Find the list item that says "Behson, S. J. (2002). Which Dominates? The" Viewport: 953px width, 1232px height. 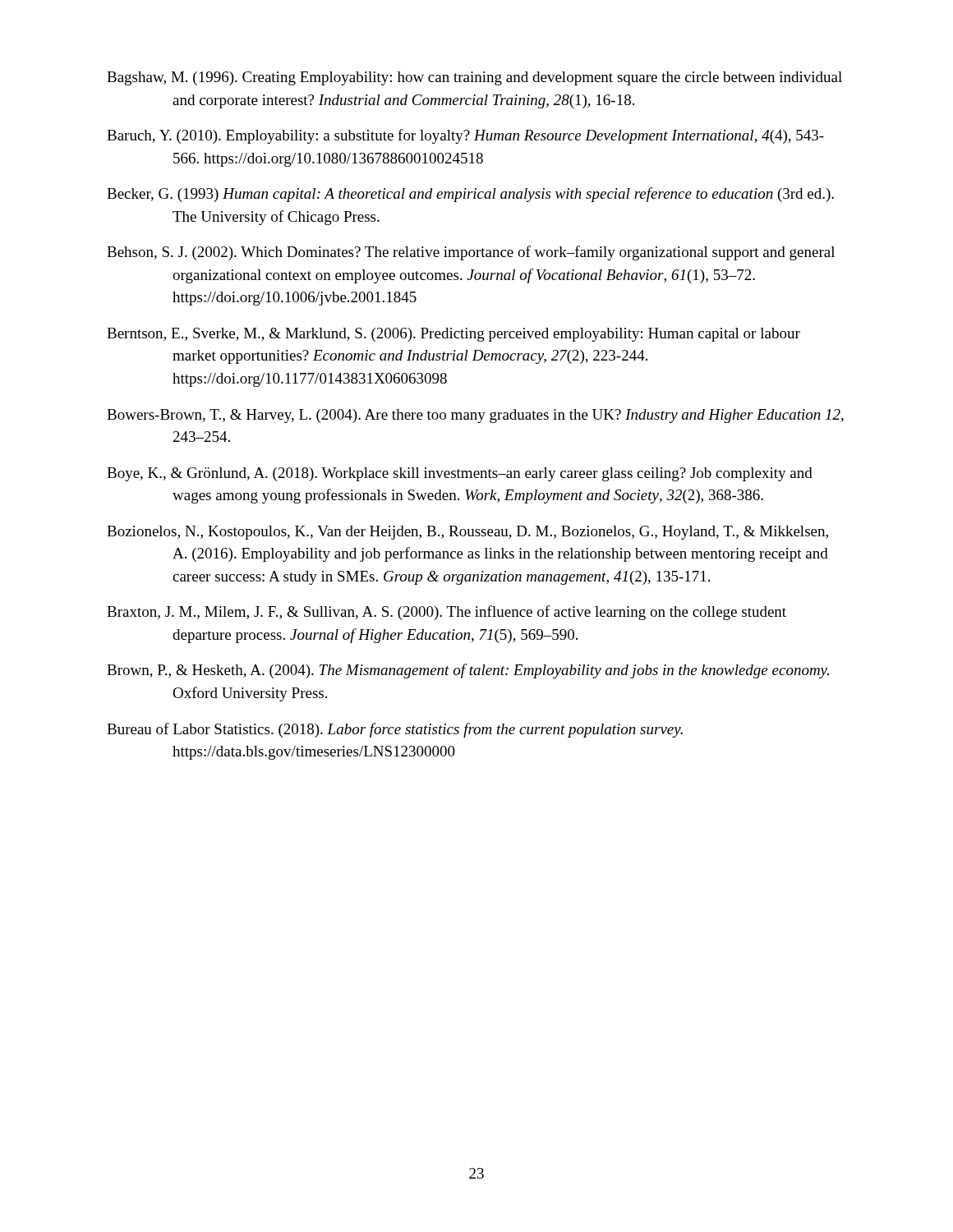(x=471, y=275)
